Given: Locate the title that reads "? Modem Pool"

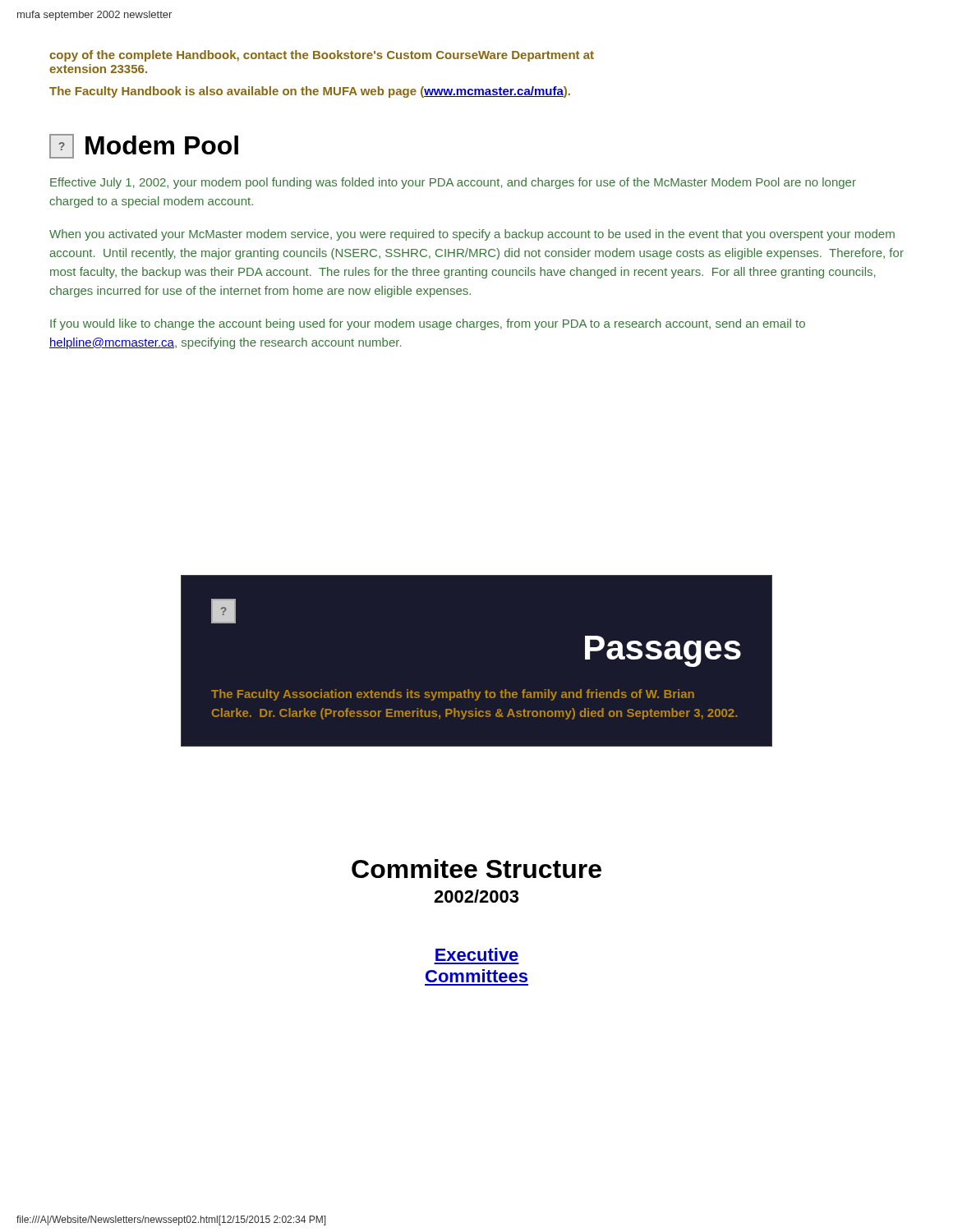Looking at the screenshot, I should coord(145,146).
